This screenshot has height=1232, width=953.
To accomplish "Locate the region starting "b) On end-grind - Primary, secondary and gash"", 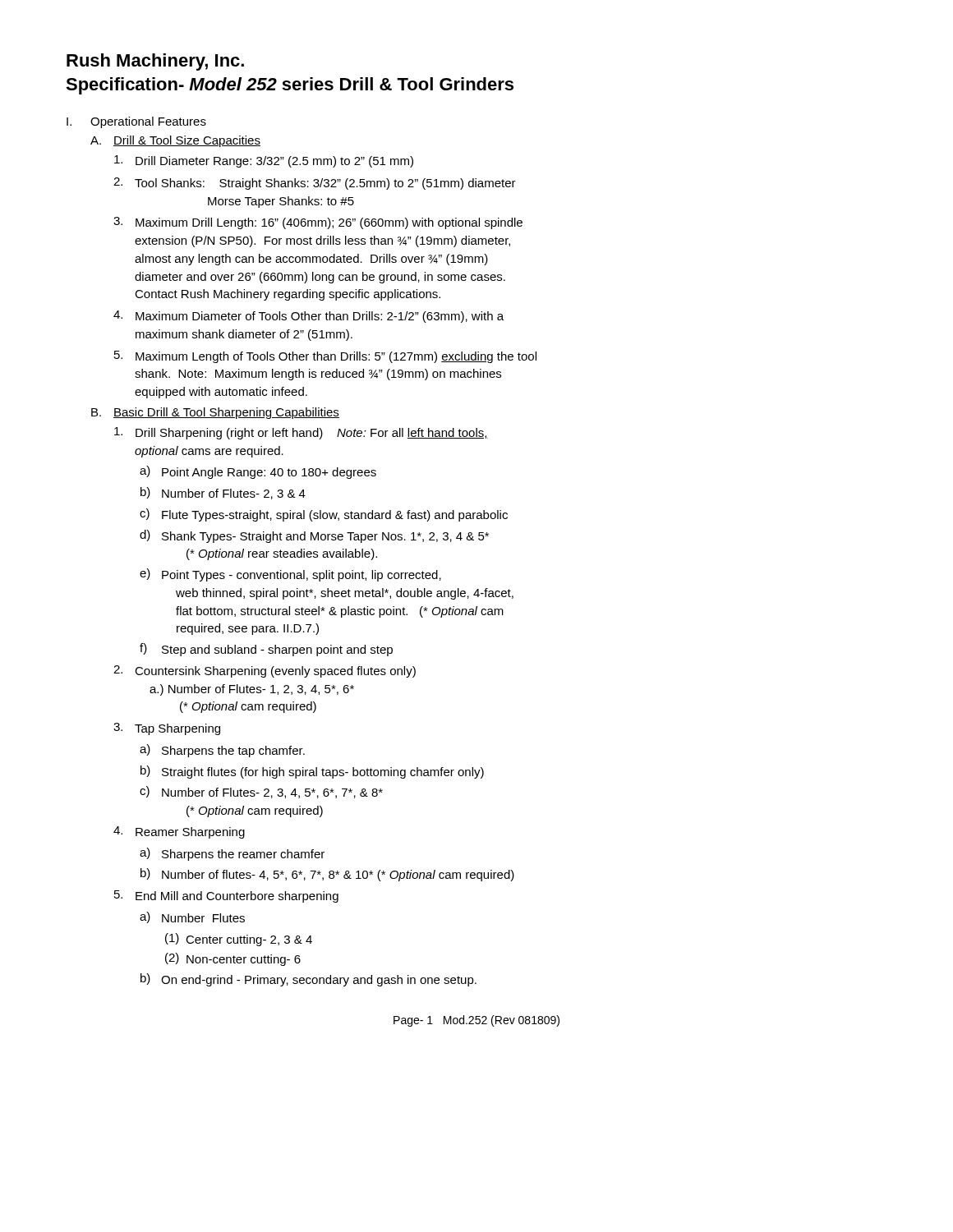I will coord(308,980).
